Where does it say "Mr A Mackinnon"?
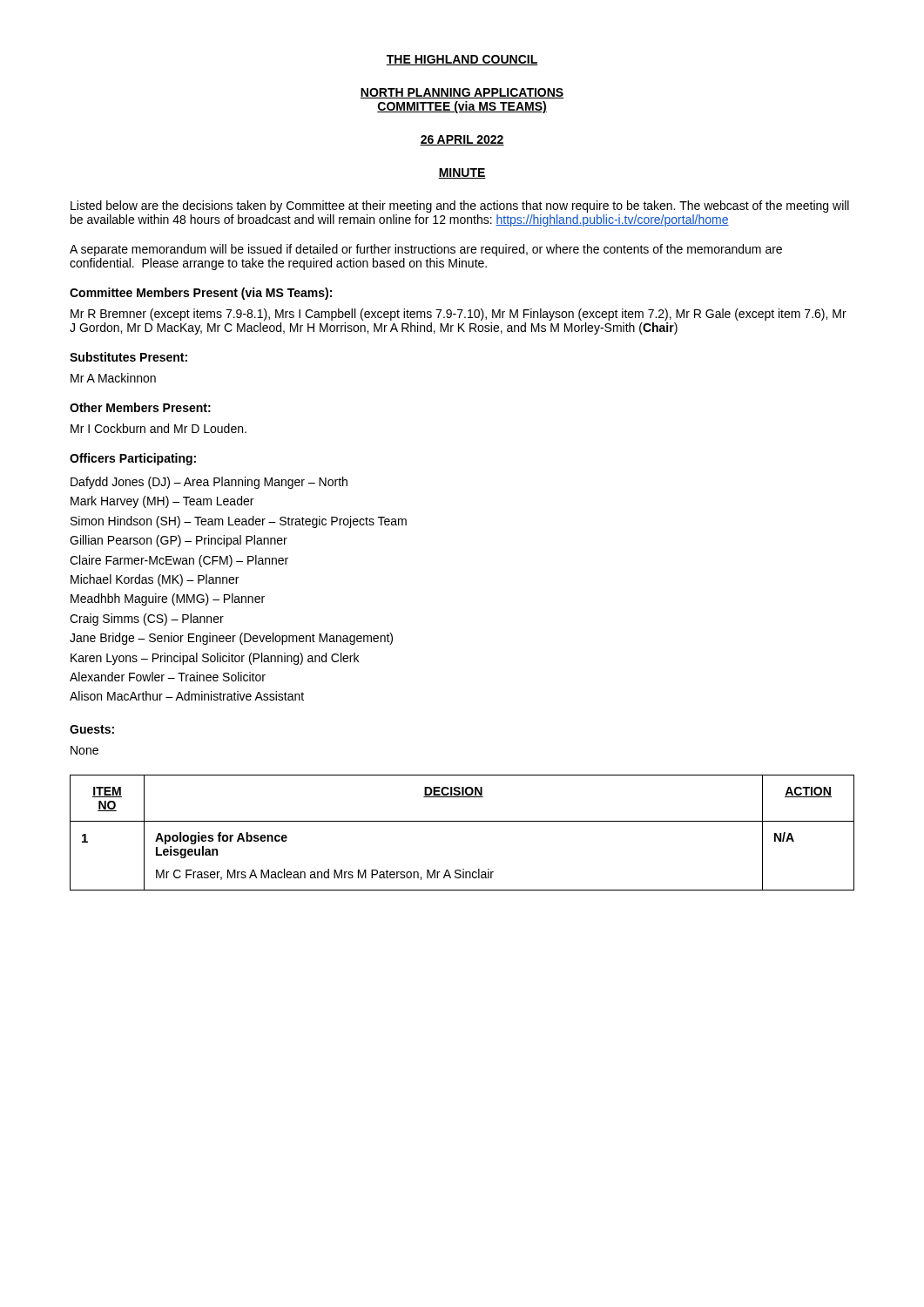 (x=113, y=378)
